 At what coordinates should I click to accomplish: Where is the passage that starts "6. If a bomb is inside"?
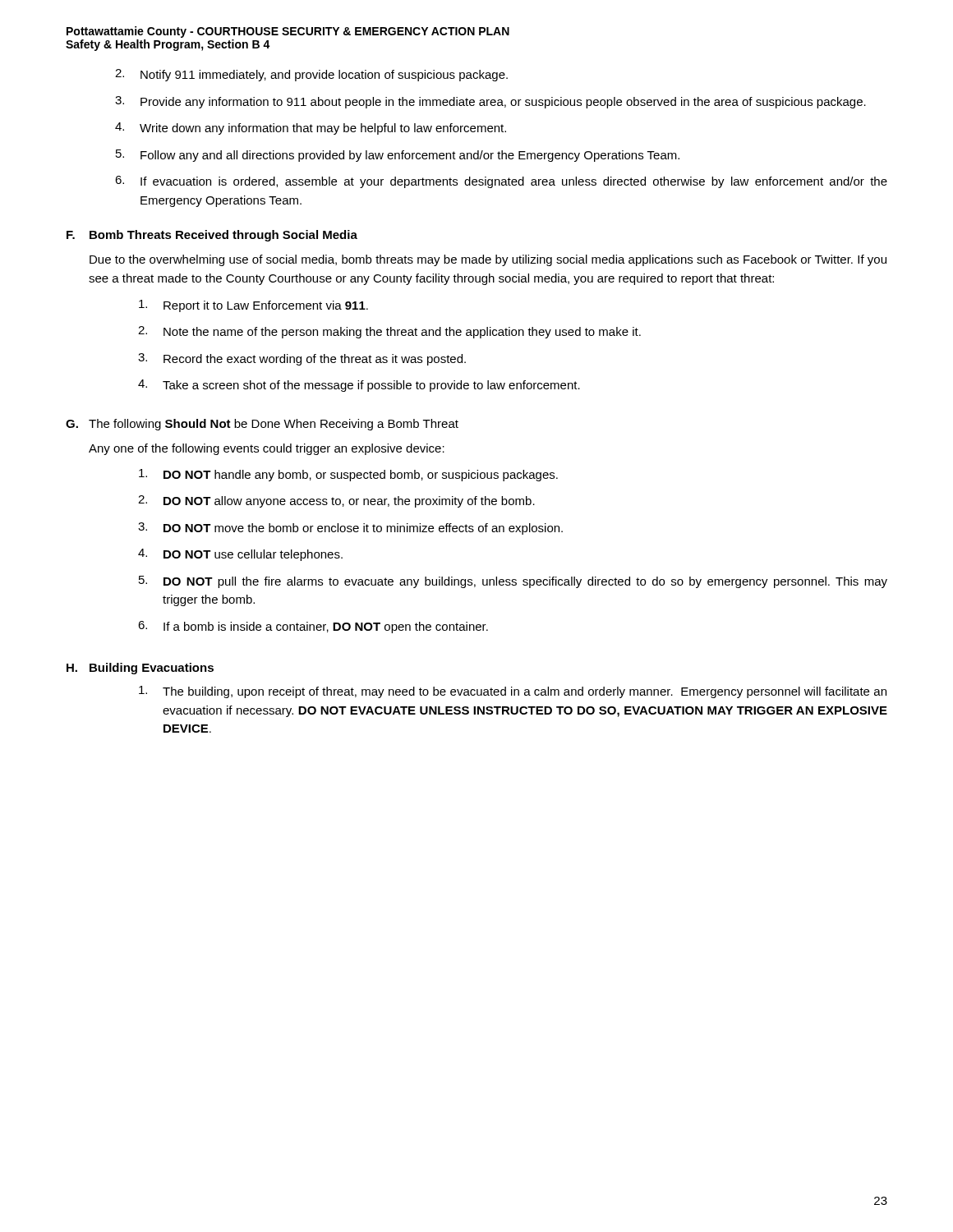point(313,627)
